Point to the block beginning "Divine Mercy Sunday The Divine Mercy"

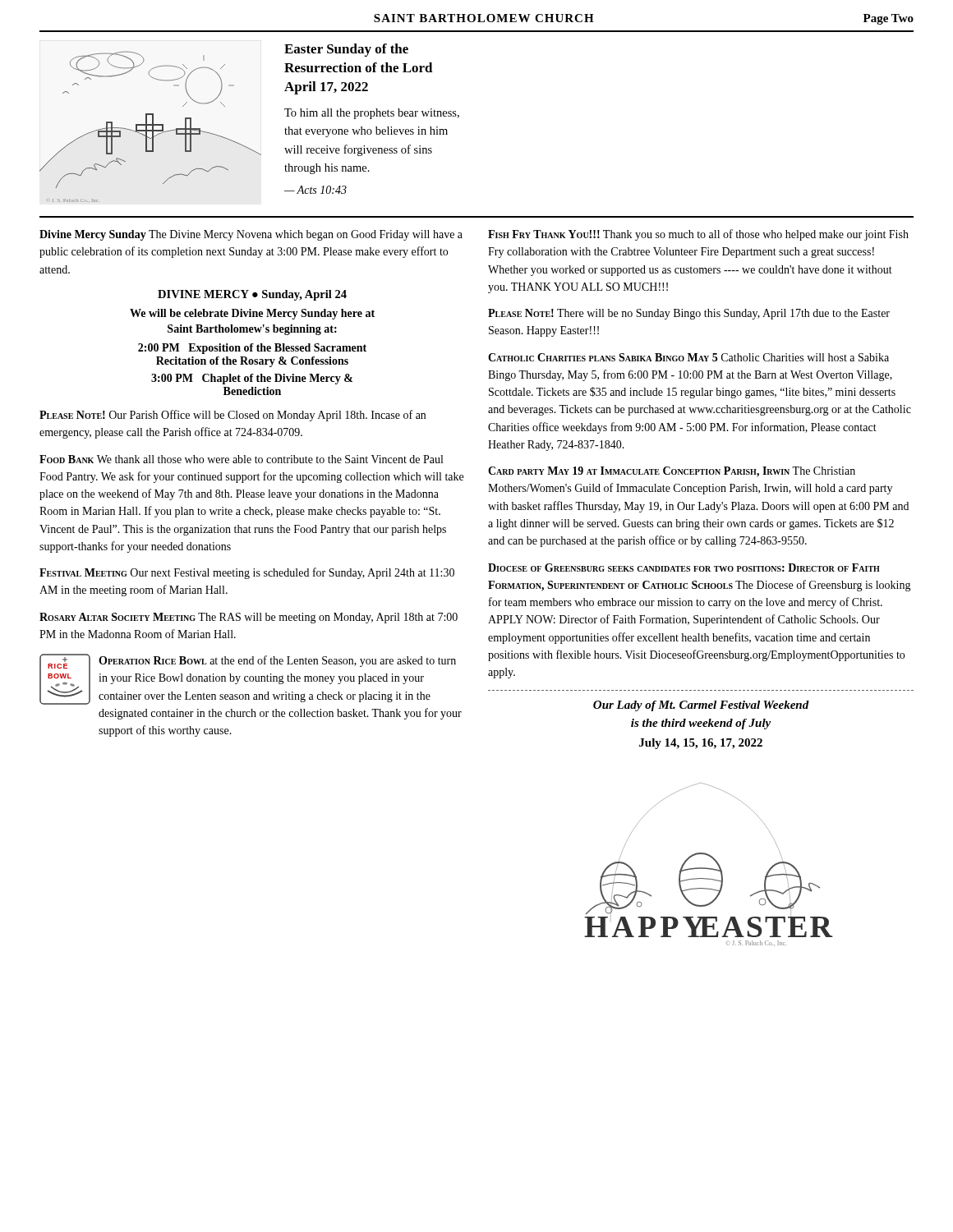[251, 252]
